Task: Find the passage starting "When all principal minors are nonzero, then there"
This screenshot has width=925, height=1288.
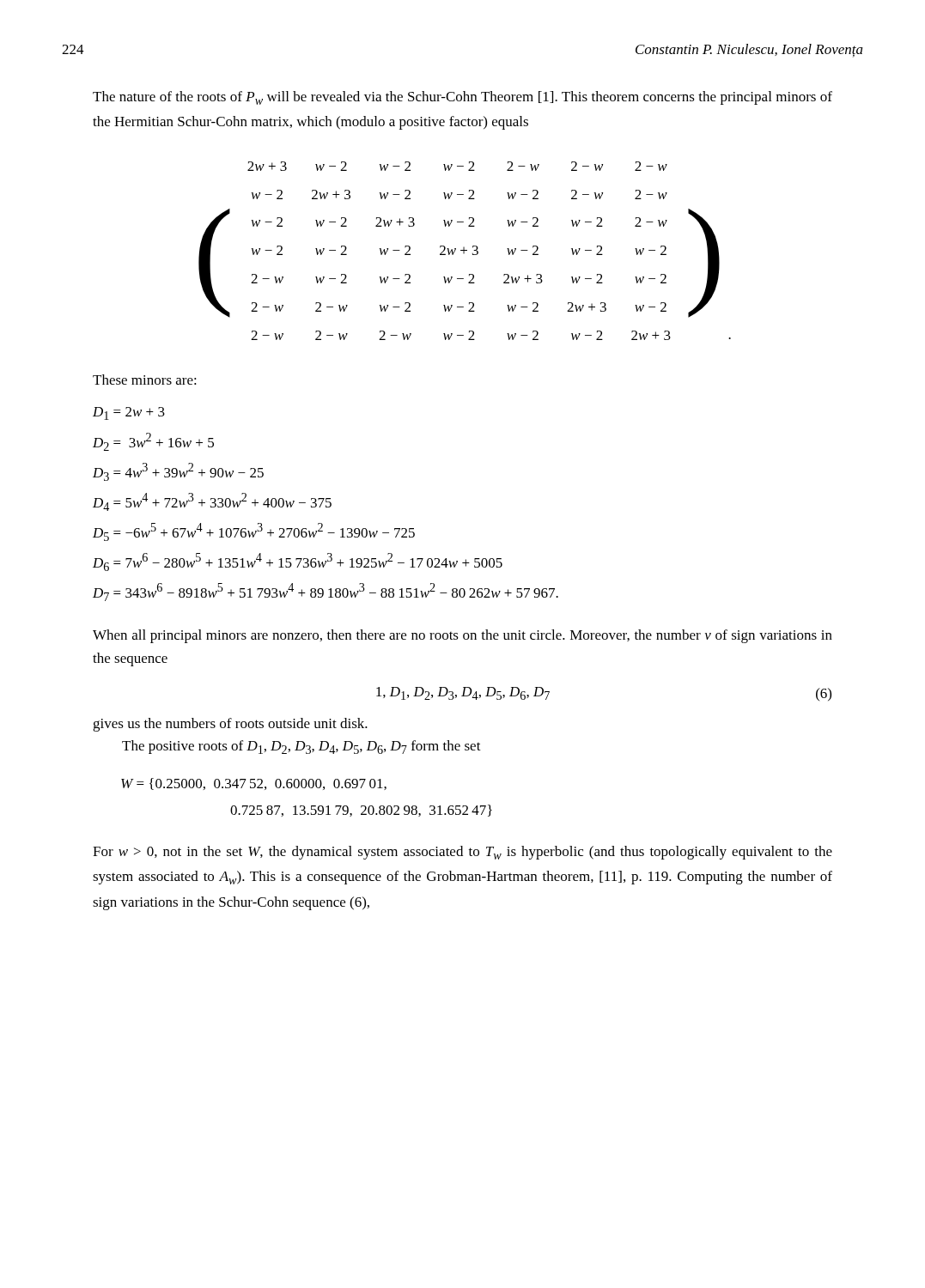Action: click(x=462, y=647)
